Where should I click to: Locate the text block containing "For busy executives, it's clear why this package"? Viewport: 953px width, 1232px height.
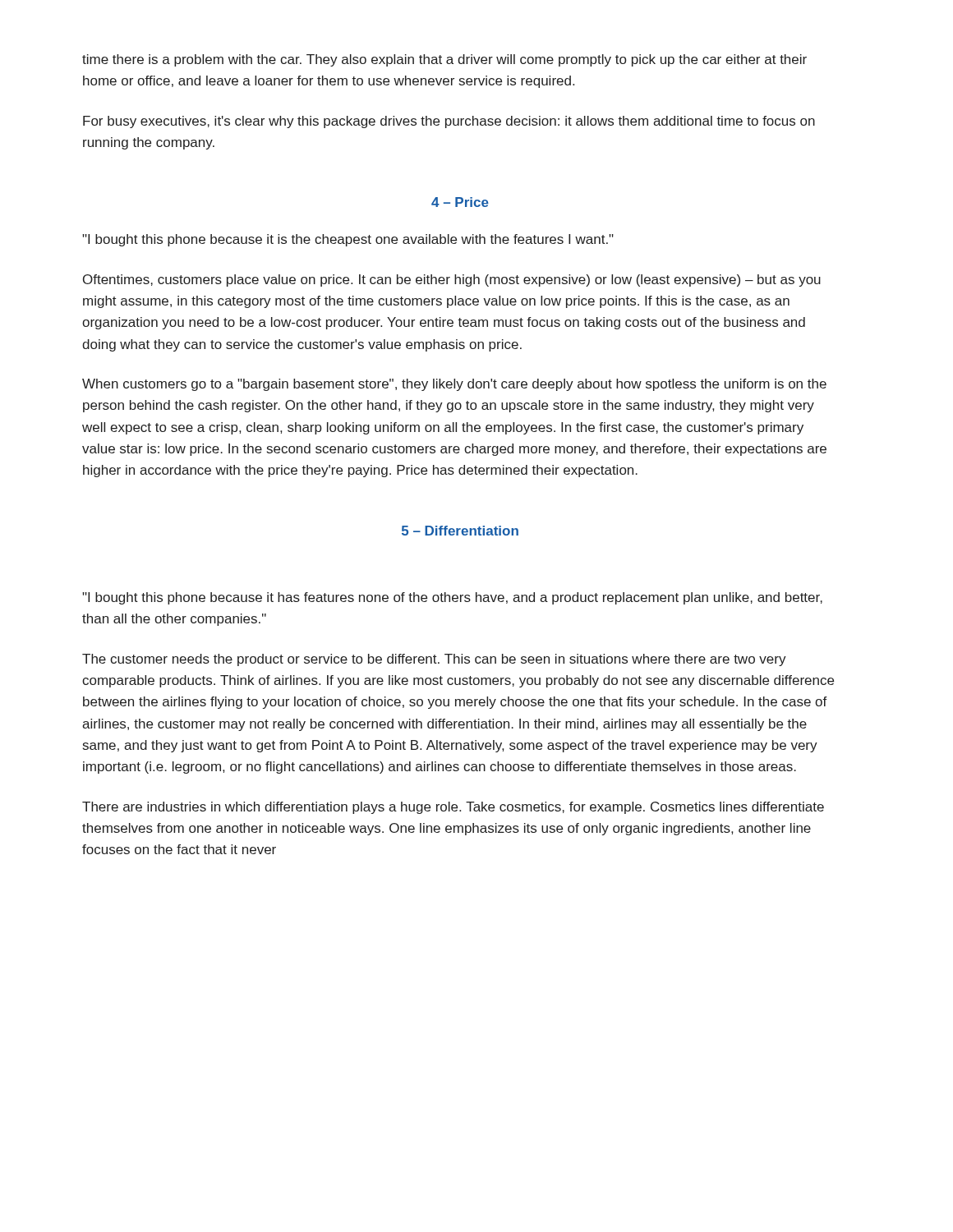coord(449,132)
